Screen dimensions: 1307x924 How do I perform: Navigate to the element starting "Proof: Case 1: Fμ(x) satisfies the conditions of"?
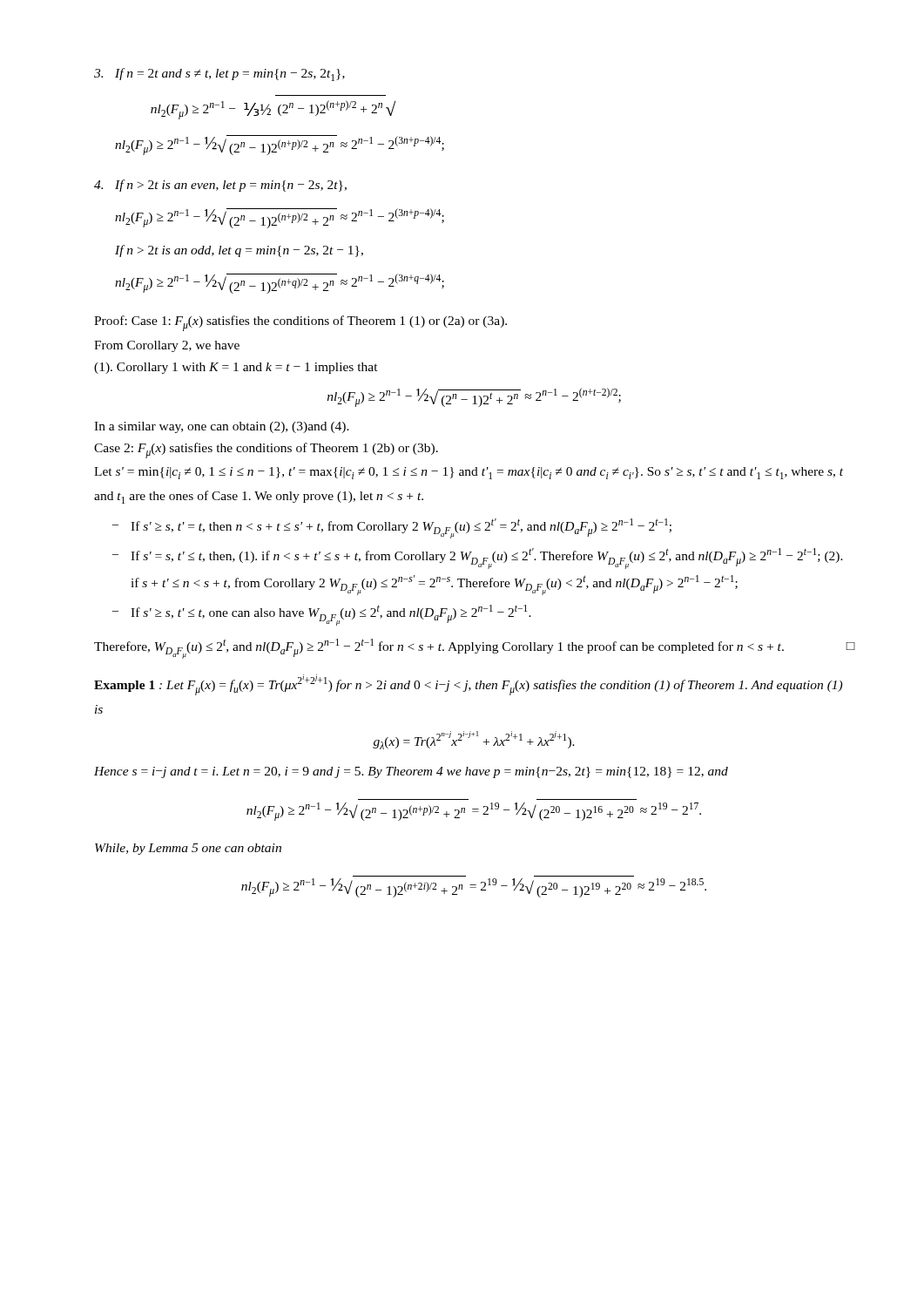pyautogui.click(x=300, y=323)
